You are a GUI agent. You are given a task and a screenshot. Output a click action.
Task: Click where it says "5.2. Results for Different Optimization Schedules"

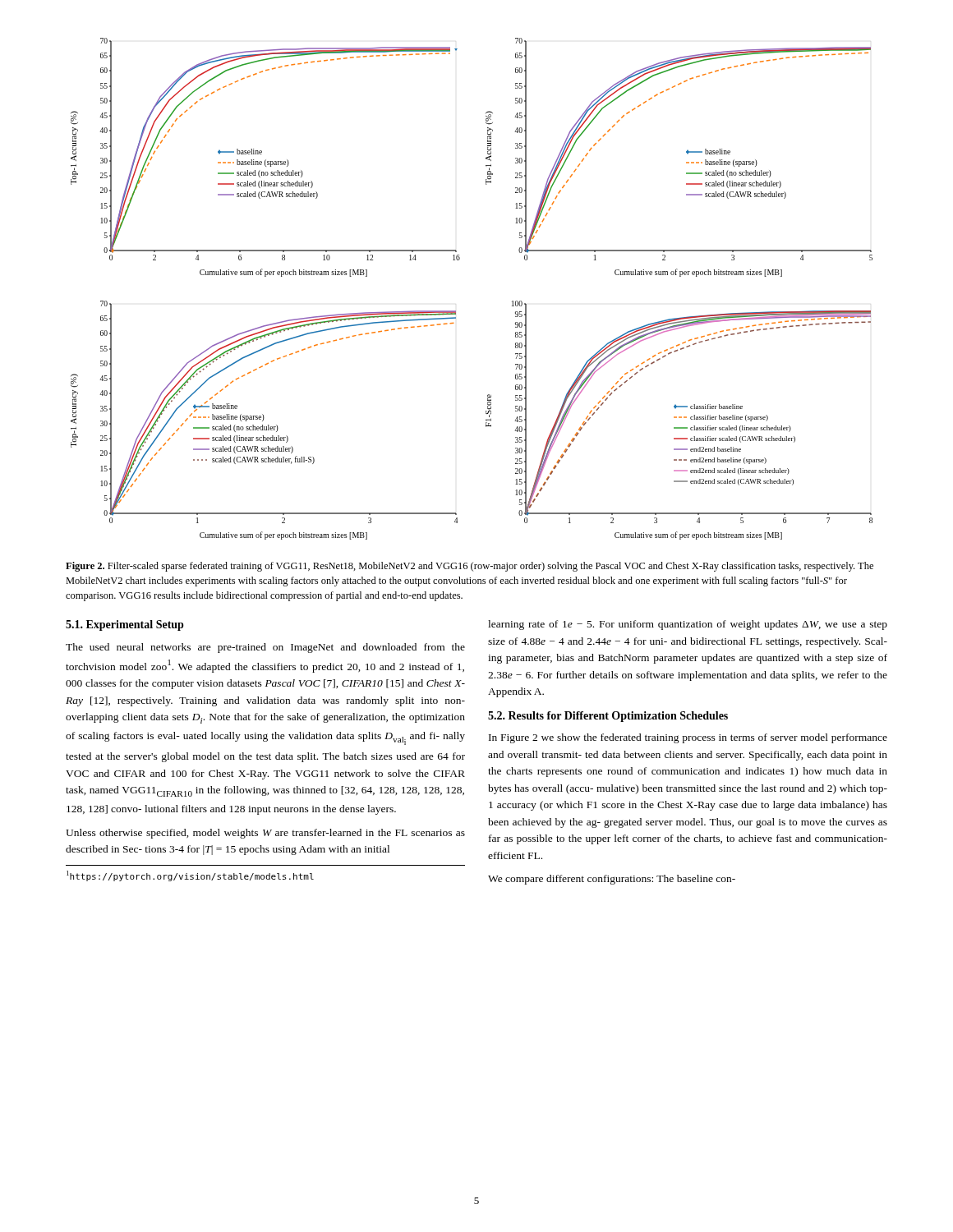click(x=608, y=716)
